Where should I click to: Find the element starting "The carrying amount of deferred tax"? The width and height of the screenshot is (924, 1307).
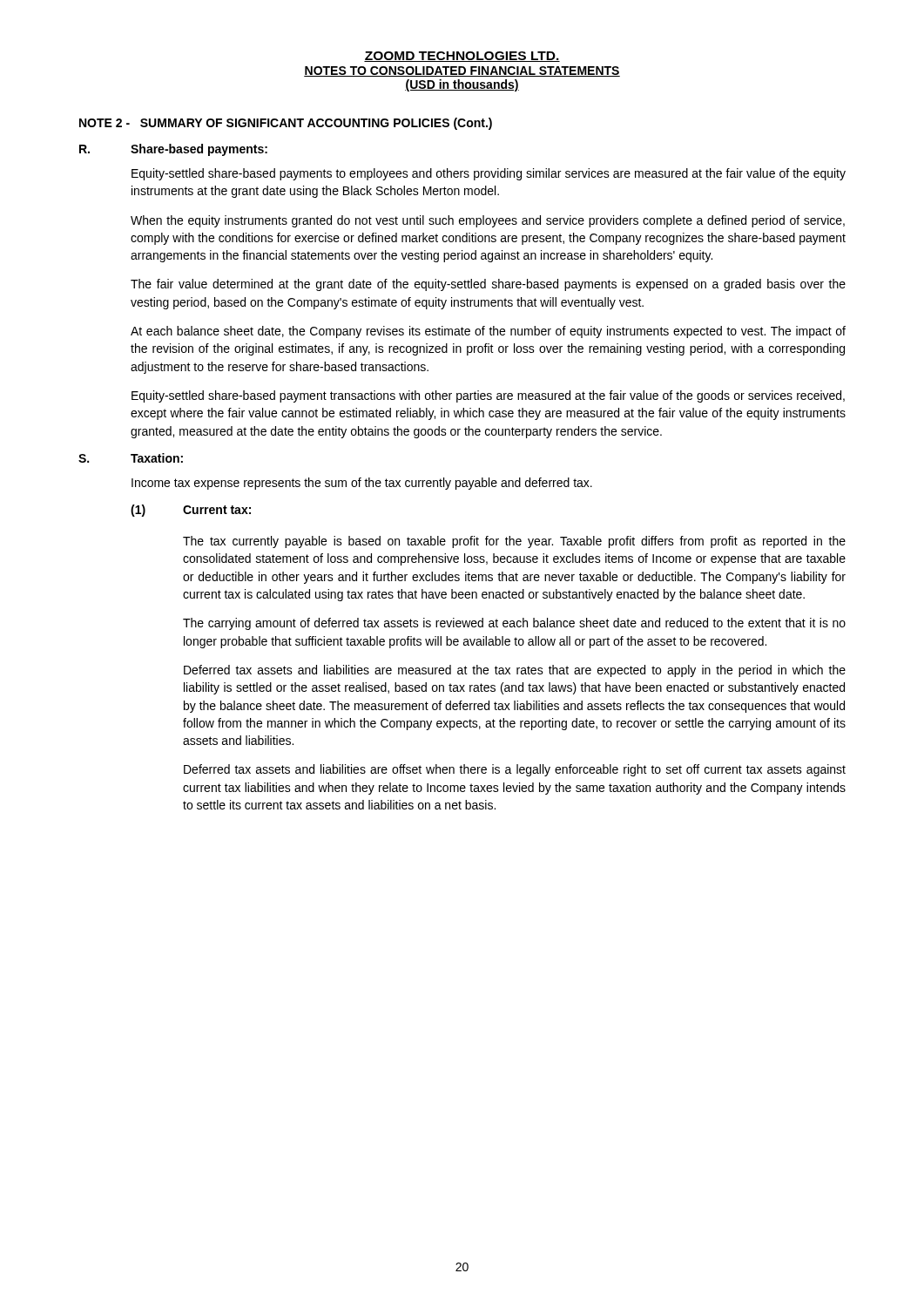pos(514,632)
